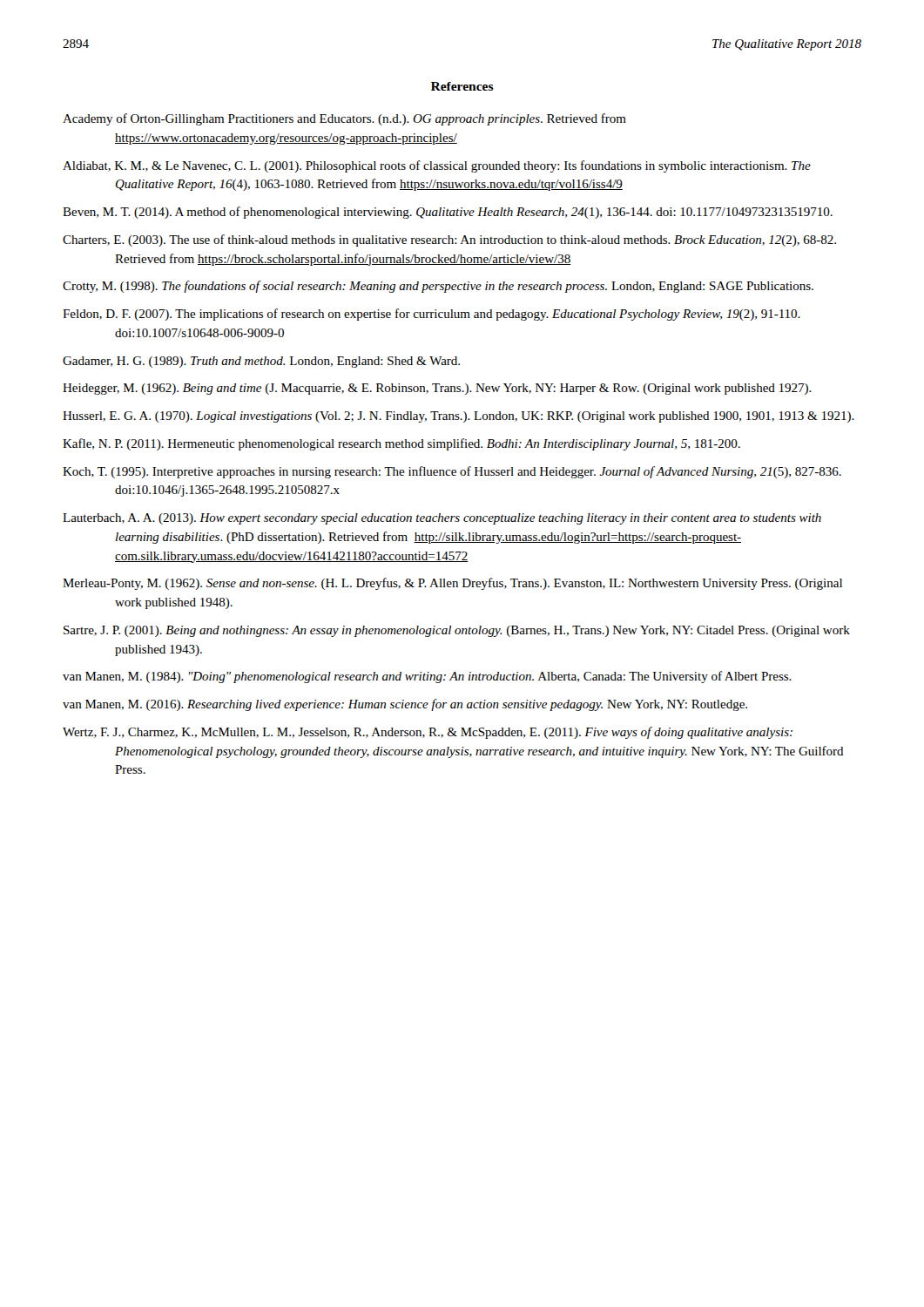Locate the text block starting "van Manen, M. (1984). "Doing" phenomenological research"
The image size is (924, 1307).
pos(427,676)
